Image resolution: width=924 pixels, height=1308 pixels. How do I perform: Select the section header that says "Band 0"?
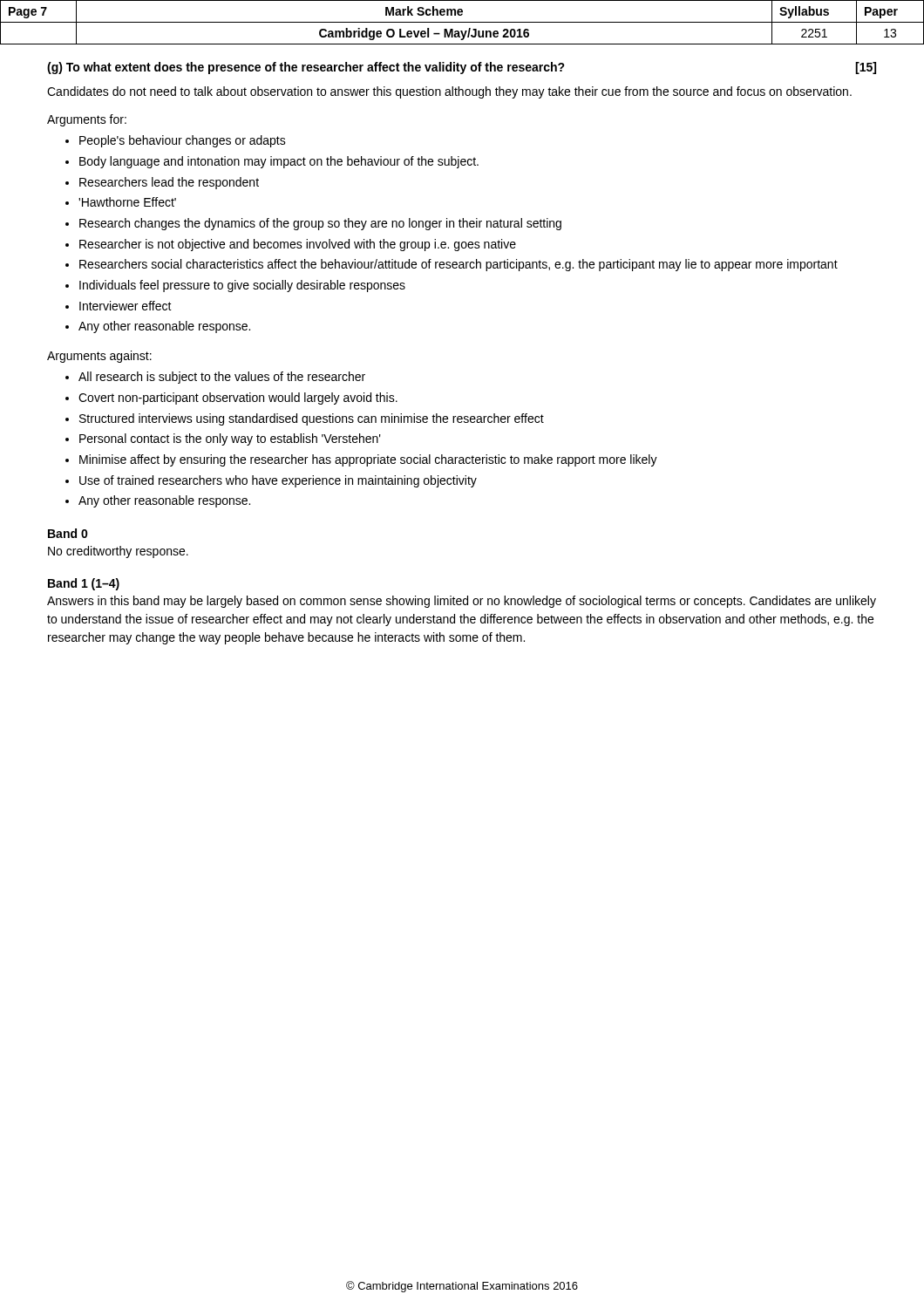tap(67, 534)
